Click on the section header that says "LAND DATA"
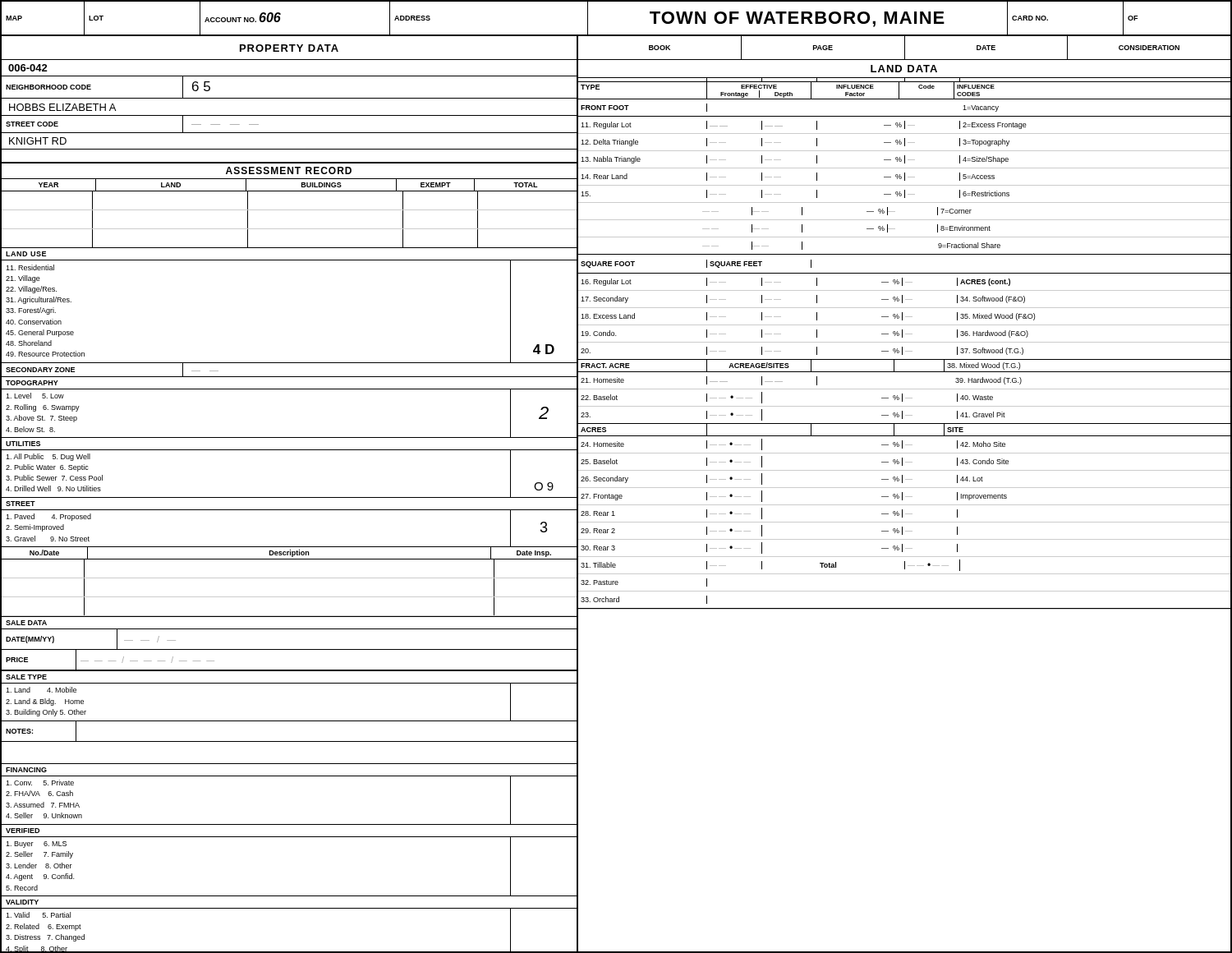This screenshot has width=1232, height=953. click(904, 69)
